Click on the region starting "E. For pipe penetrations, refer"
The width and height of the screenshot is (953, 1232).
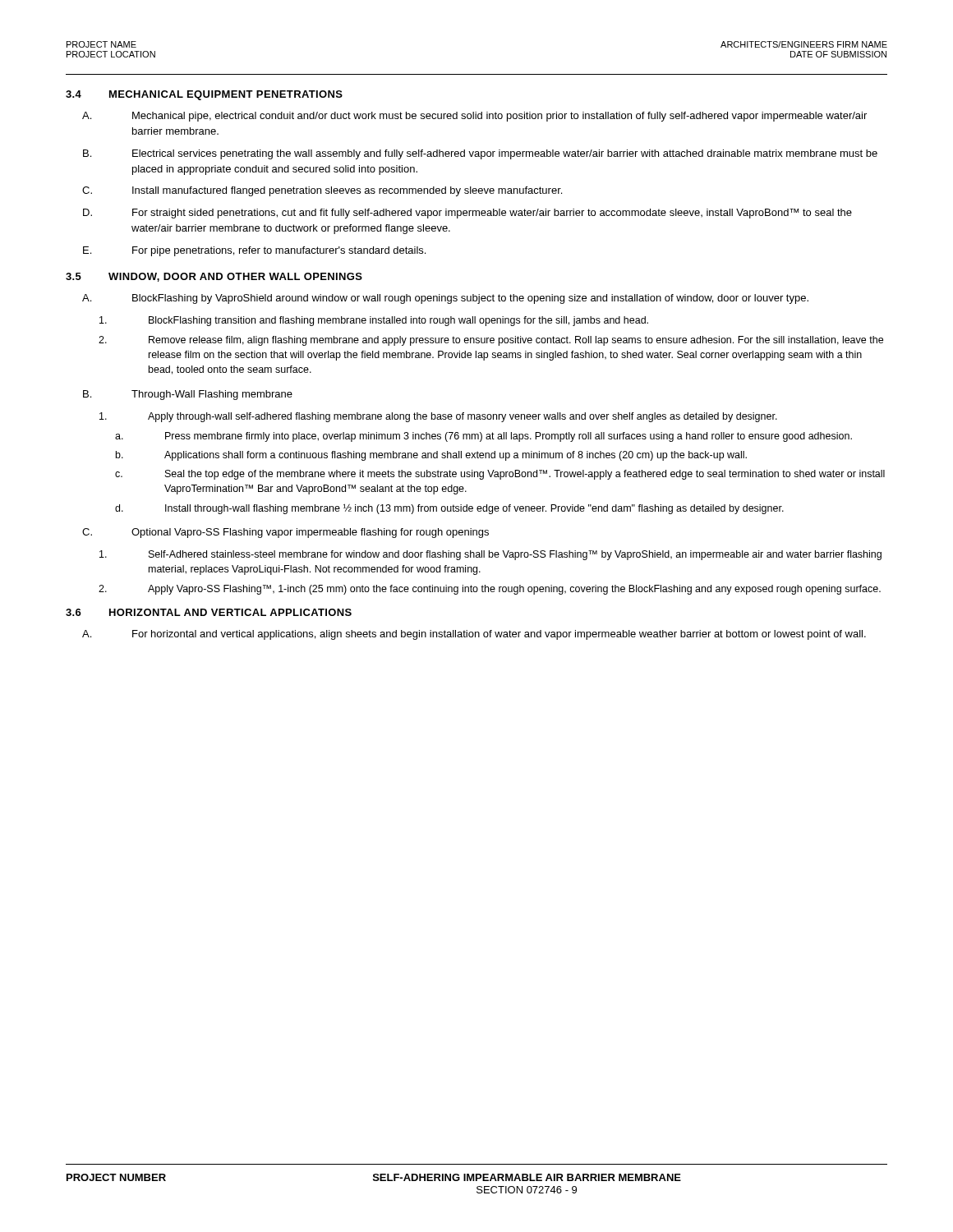tap(254, 251)
